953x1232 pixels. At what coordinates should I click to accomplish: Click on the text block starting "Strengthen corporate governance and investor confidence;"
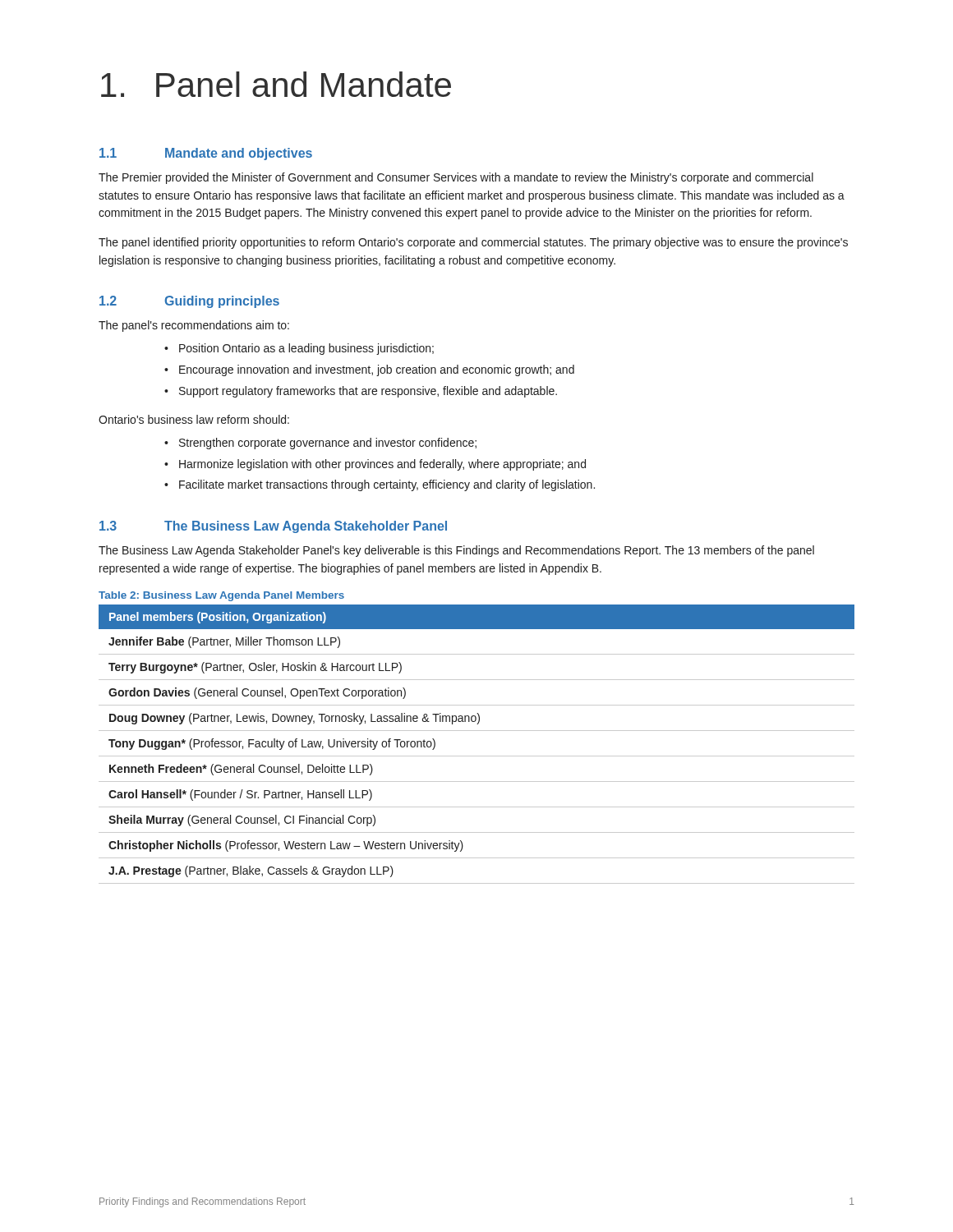328,443
